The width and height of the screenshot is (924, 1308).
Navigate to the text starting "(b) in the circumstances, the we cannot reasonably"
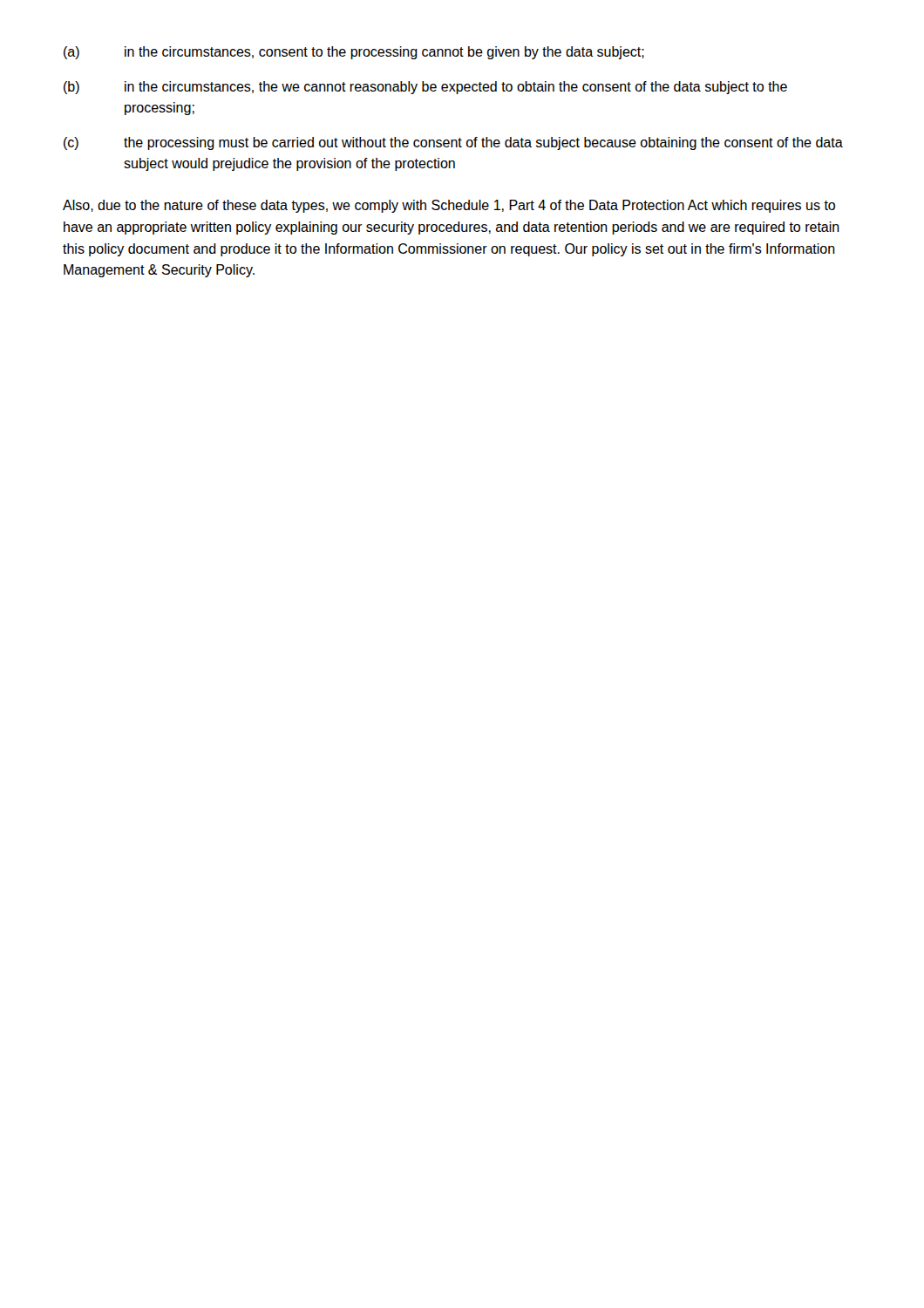click(x=462, y=98)
